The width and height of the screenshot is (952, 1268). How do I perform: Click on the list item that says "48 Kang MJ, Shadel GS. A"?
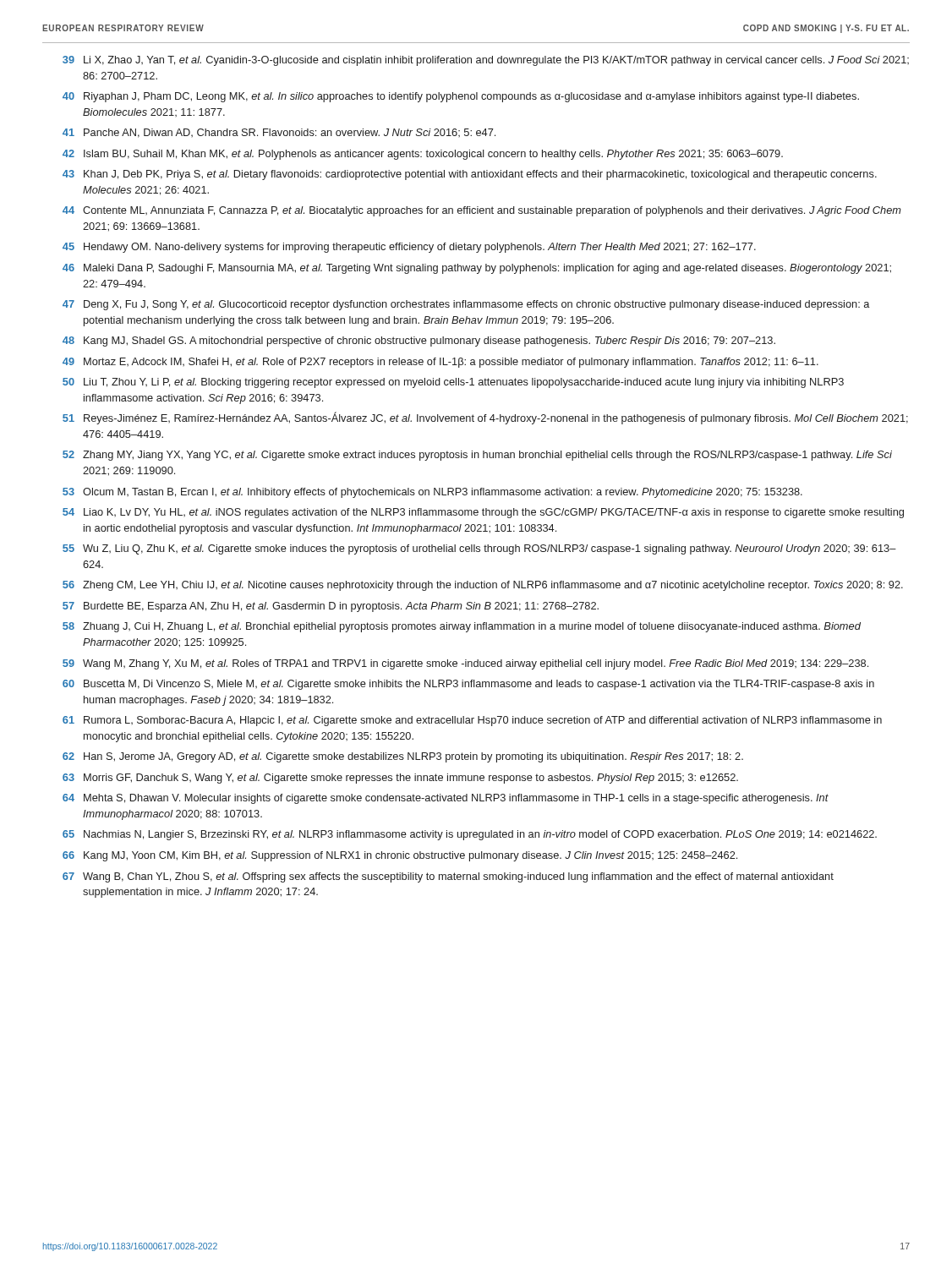point(476,341)
